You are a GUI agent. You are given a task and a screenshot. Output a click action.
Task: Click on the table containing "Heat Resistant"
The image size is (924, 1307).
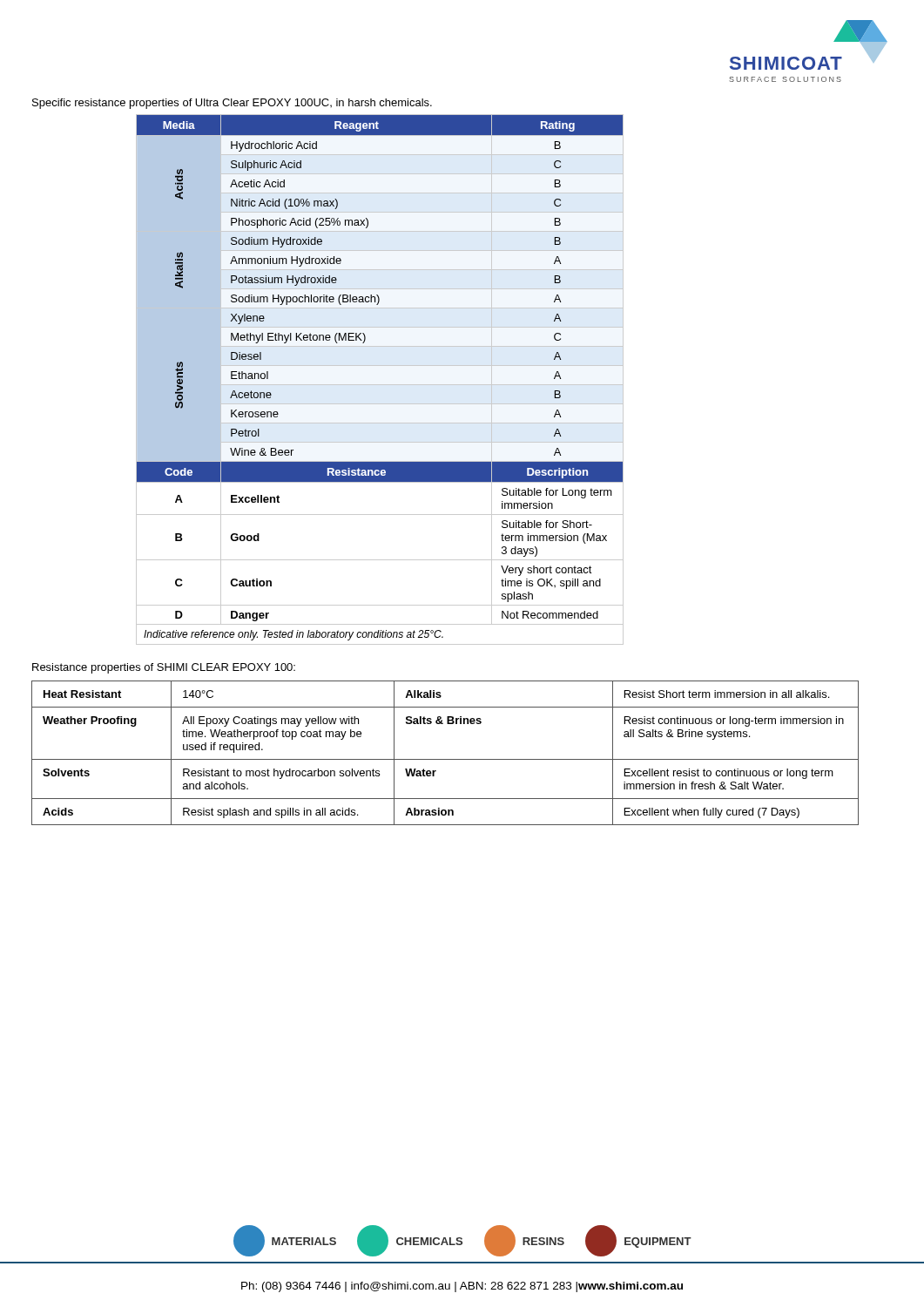pyautogui.click(x=462, y=753)
